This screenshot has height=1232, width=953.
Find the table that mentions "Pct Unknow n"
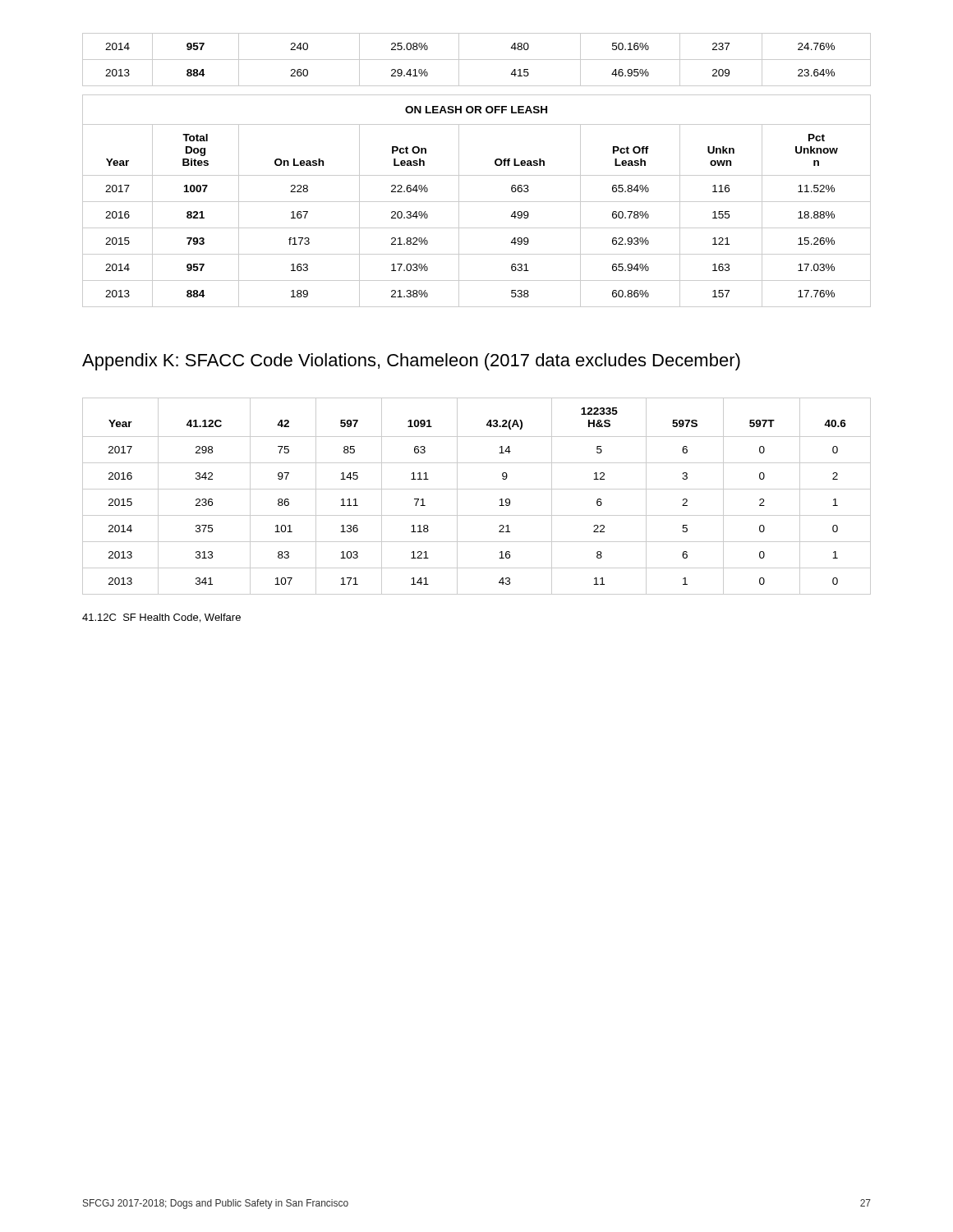pyautogui.click(x=476, y=170)
